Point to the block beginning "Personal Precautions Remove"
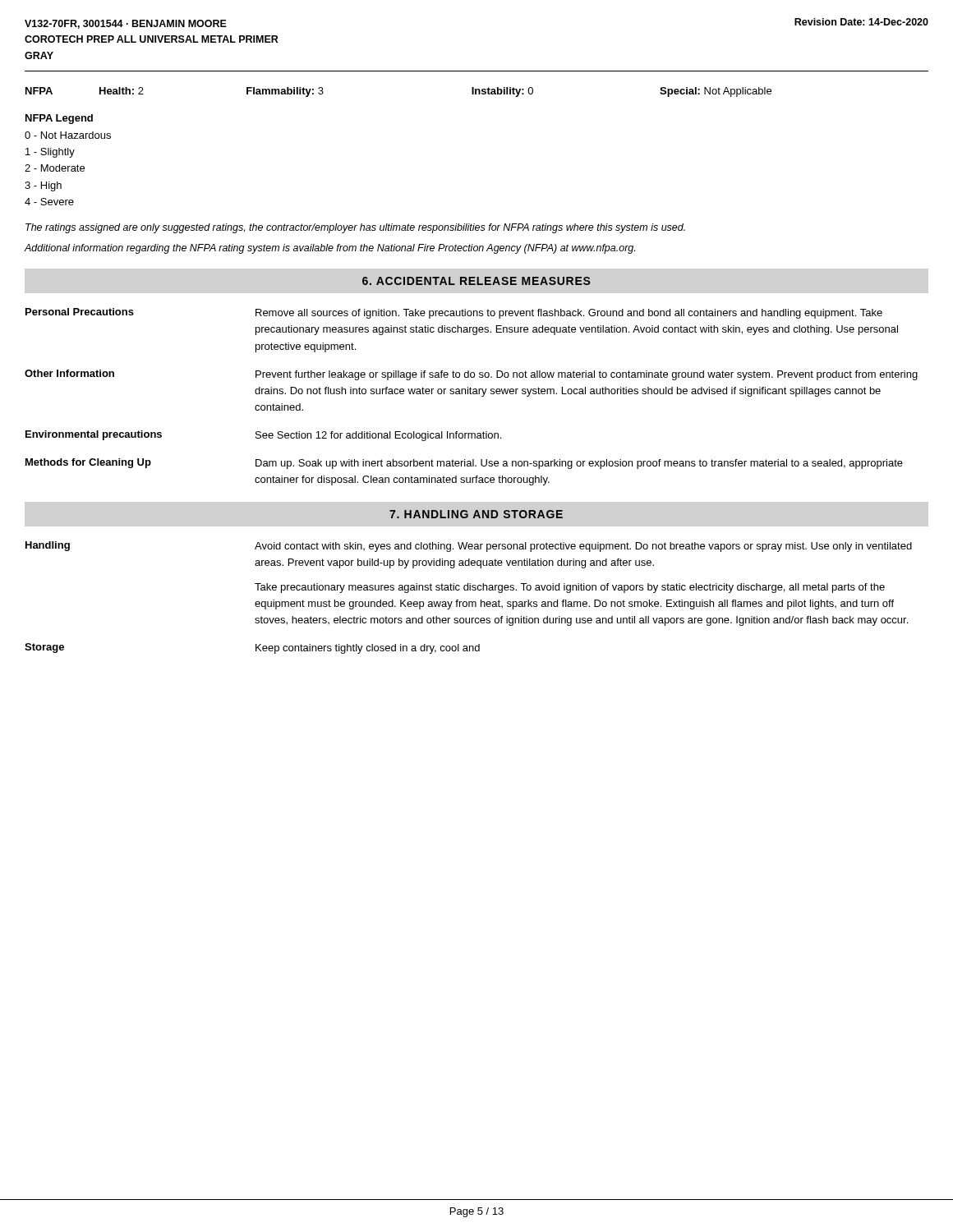 click(476, 330)
